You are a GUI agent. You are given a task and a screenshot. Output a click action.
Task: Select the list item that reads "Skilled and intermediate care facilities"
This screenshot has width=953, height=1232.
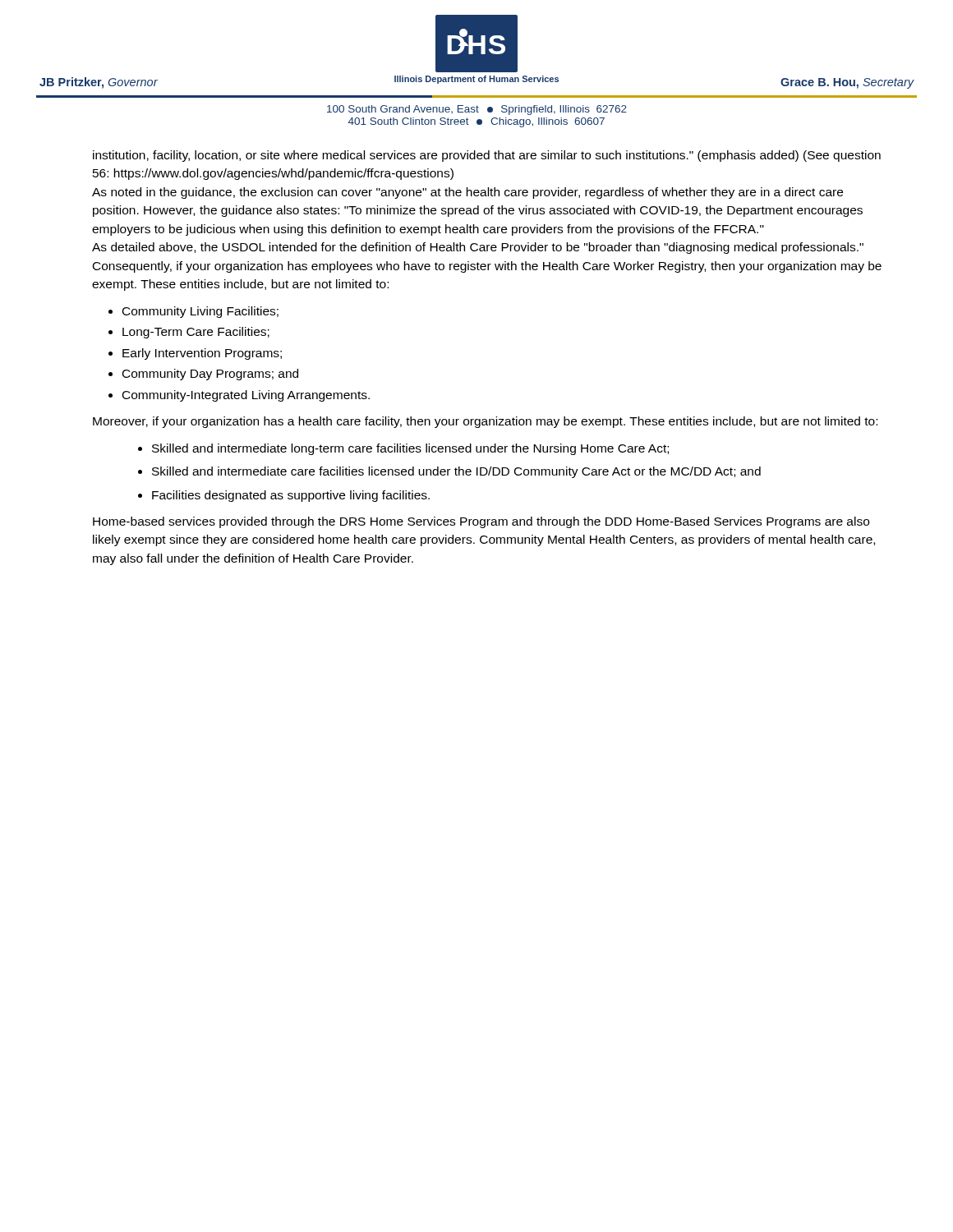click(456, 471)
